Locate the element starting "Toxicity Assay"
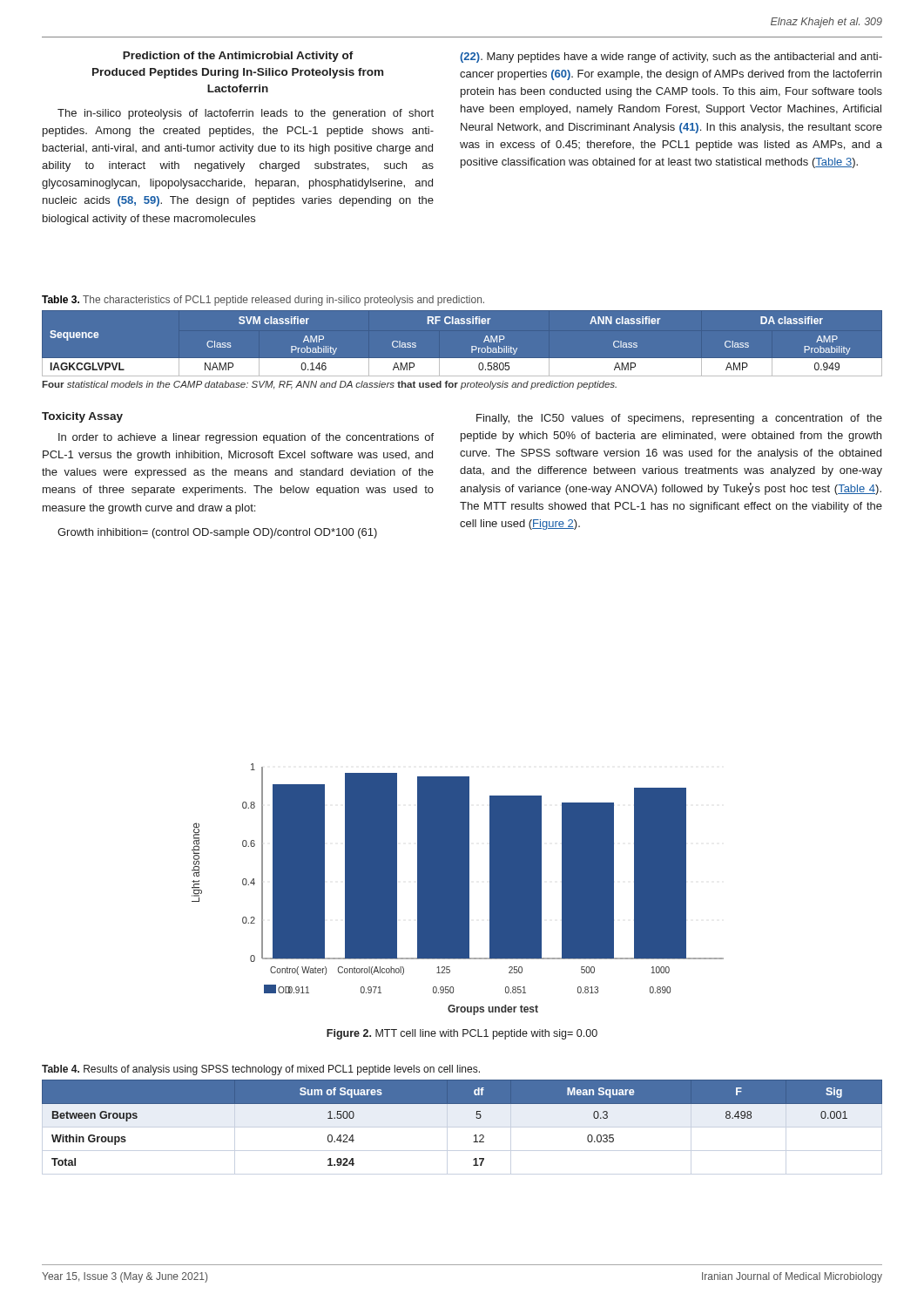 pos(82,416)
